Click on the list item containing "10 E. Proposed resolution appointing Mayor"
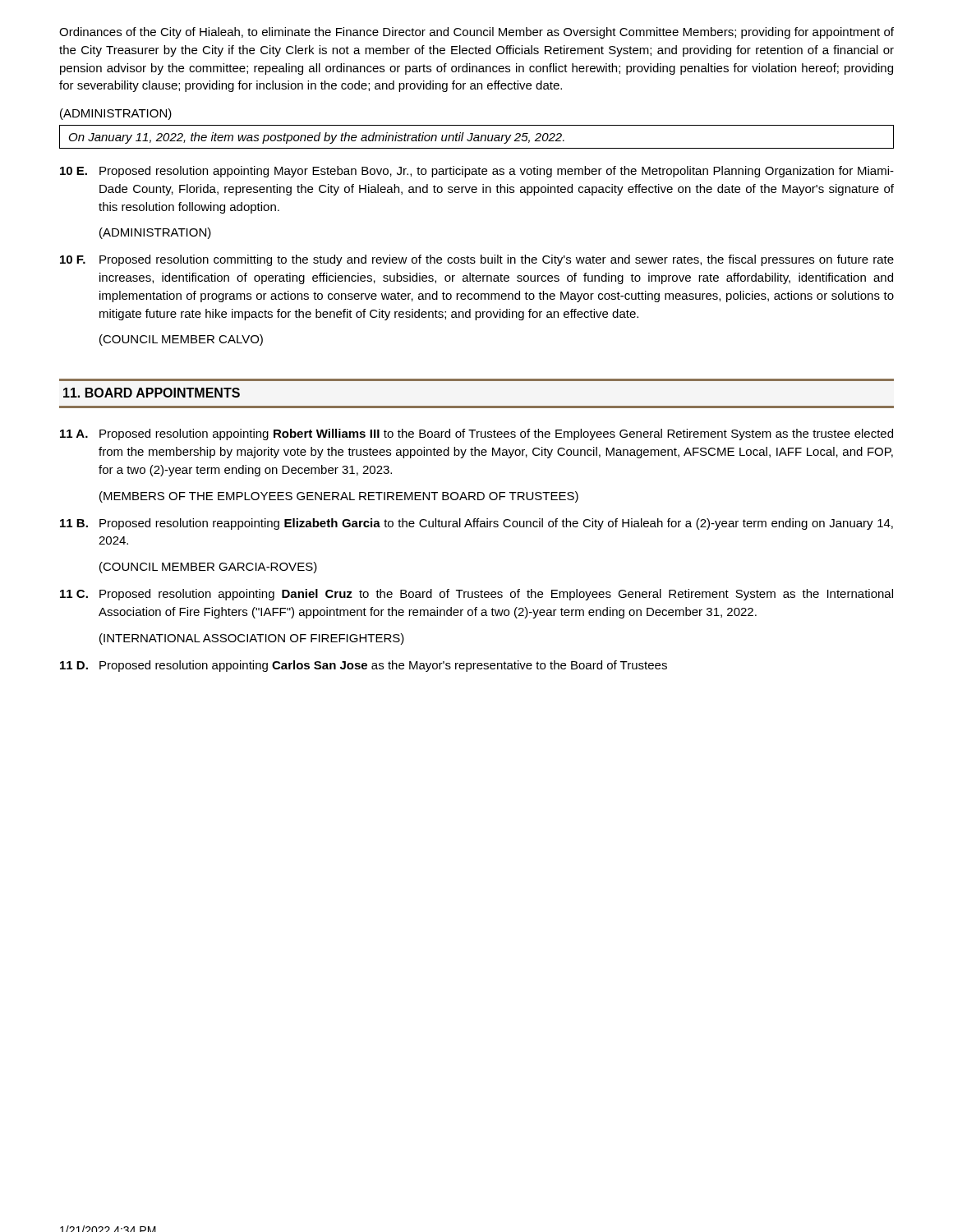Viewport: 953px width, 1232px height. point(476,189)
